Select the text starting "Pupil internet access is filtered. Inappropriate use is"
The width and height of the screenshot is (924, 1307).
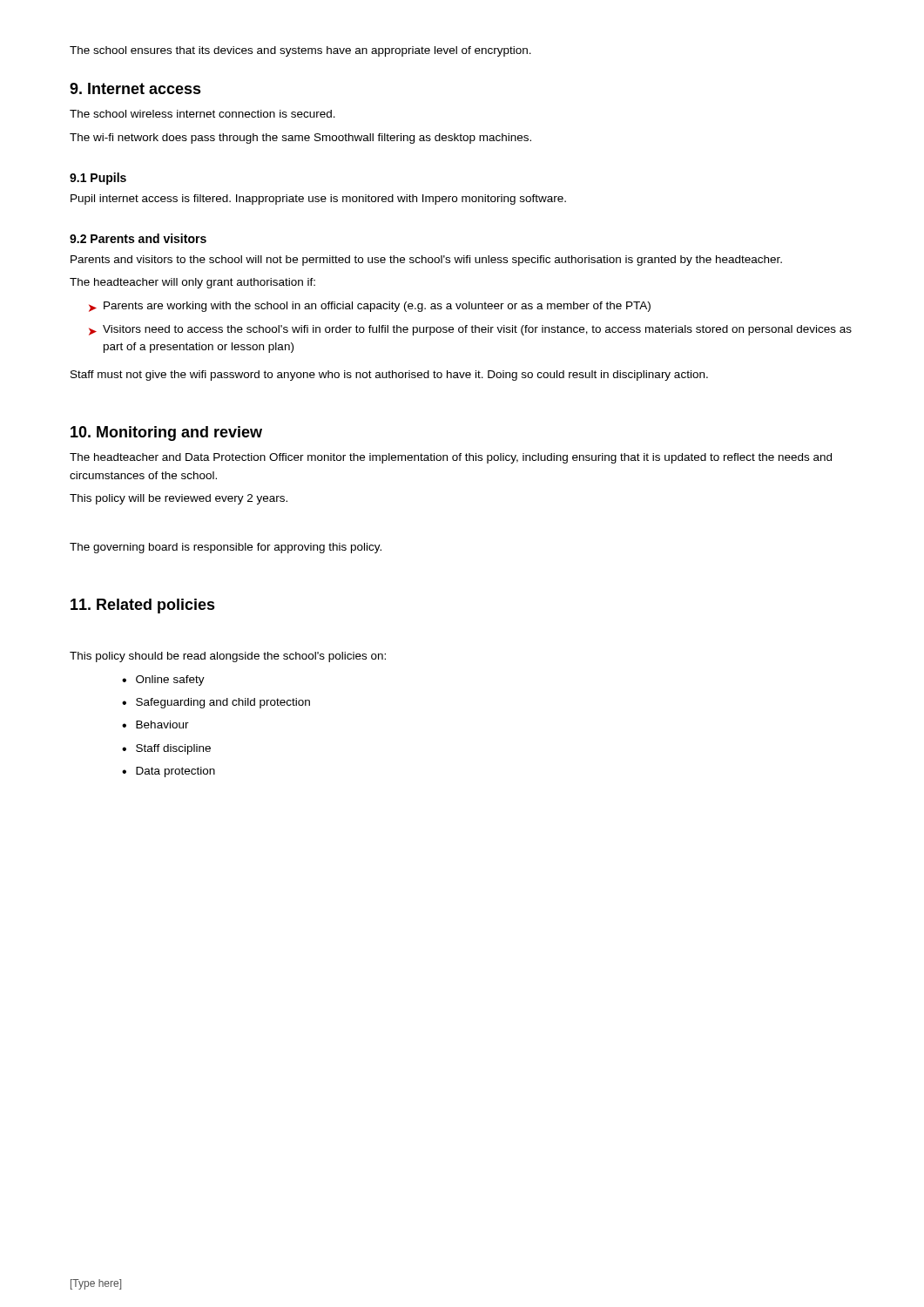318,198
